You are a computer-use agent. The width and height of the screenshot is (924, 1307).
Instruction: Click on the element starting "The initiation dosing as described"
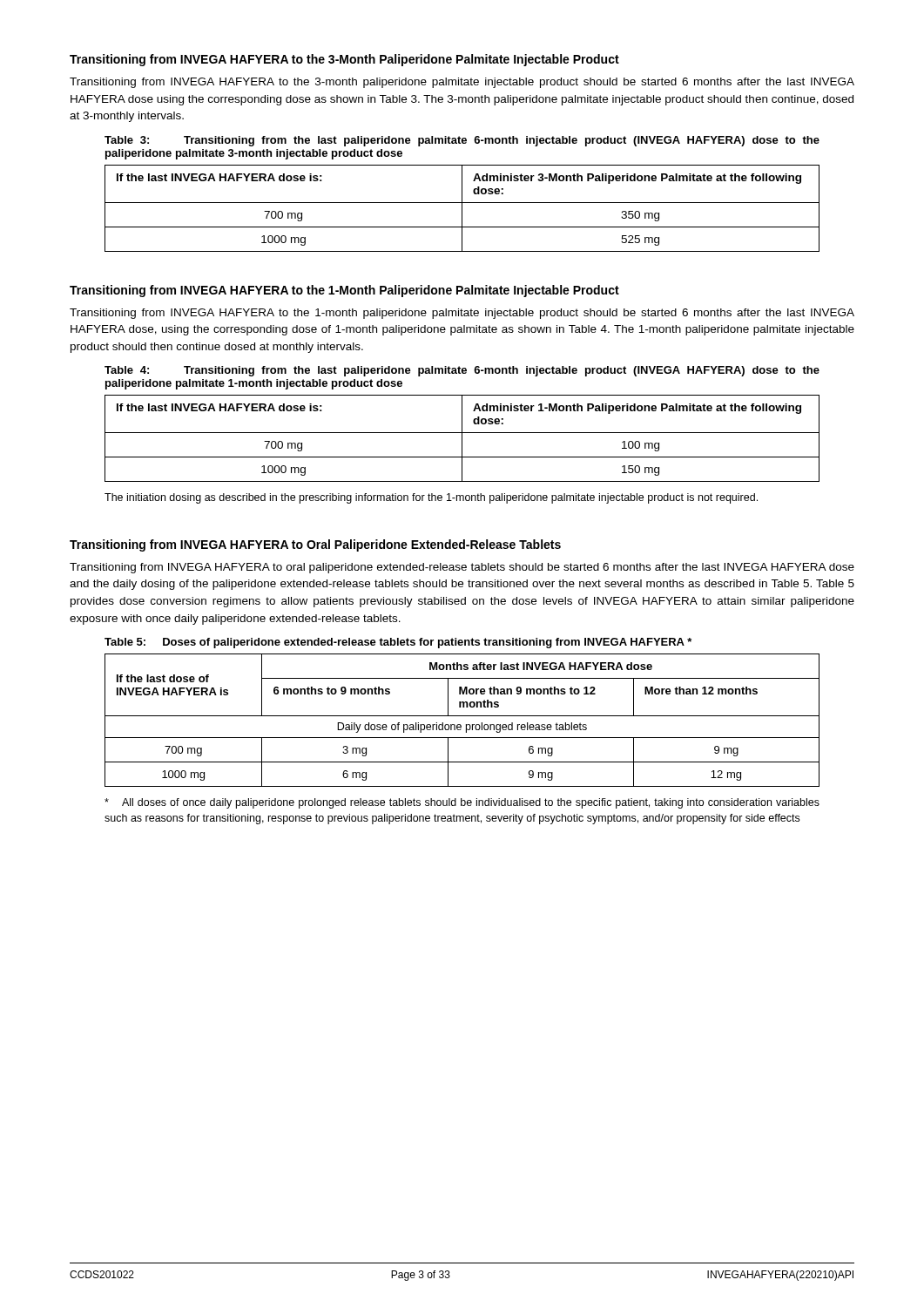point(432,498)
